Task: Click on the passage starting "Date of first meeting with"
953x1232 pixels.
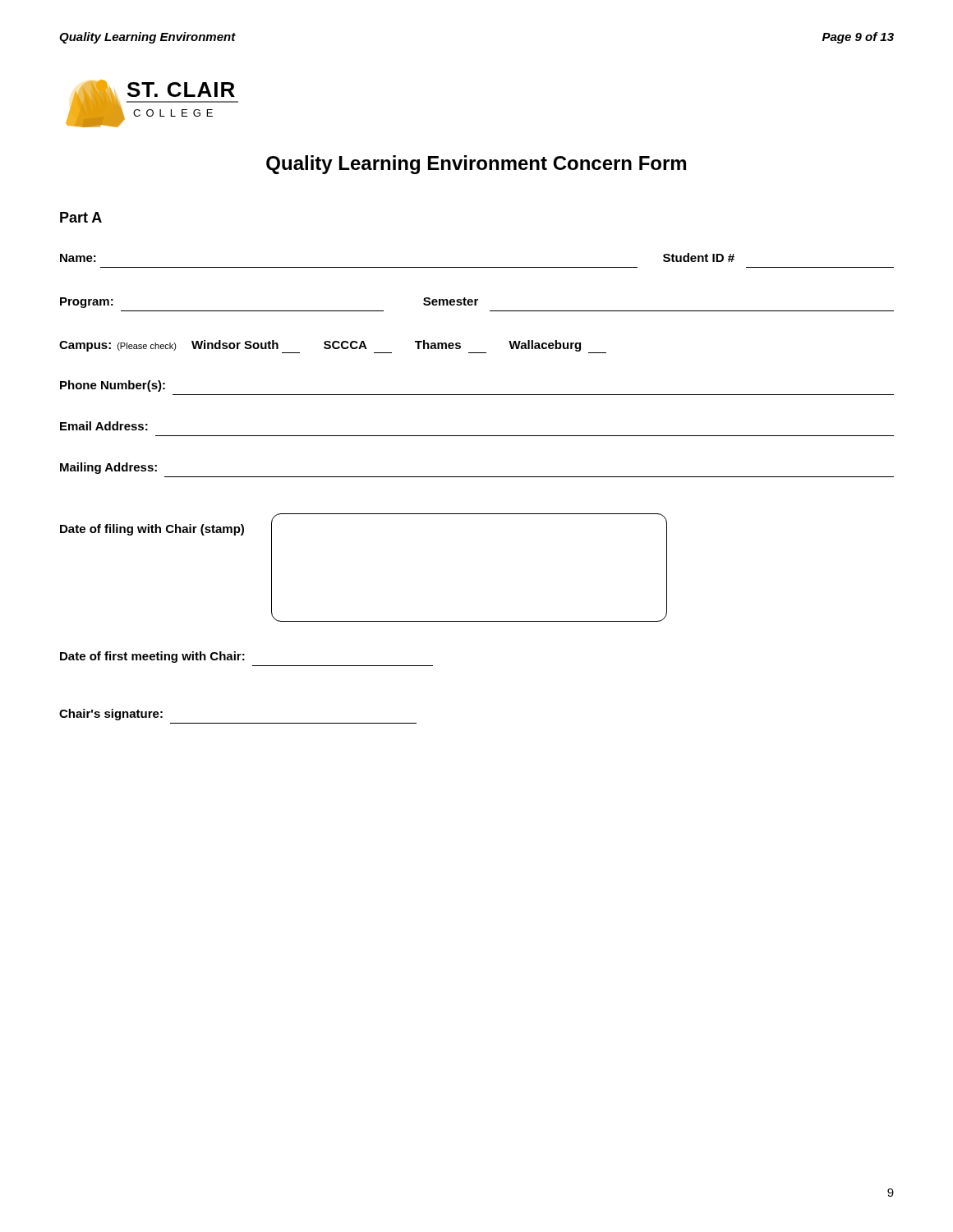Action: [246, 657]
